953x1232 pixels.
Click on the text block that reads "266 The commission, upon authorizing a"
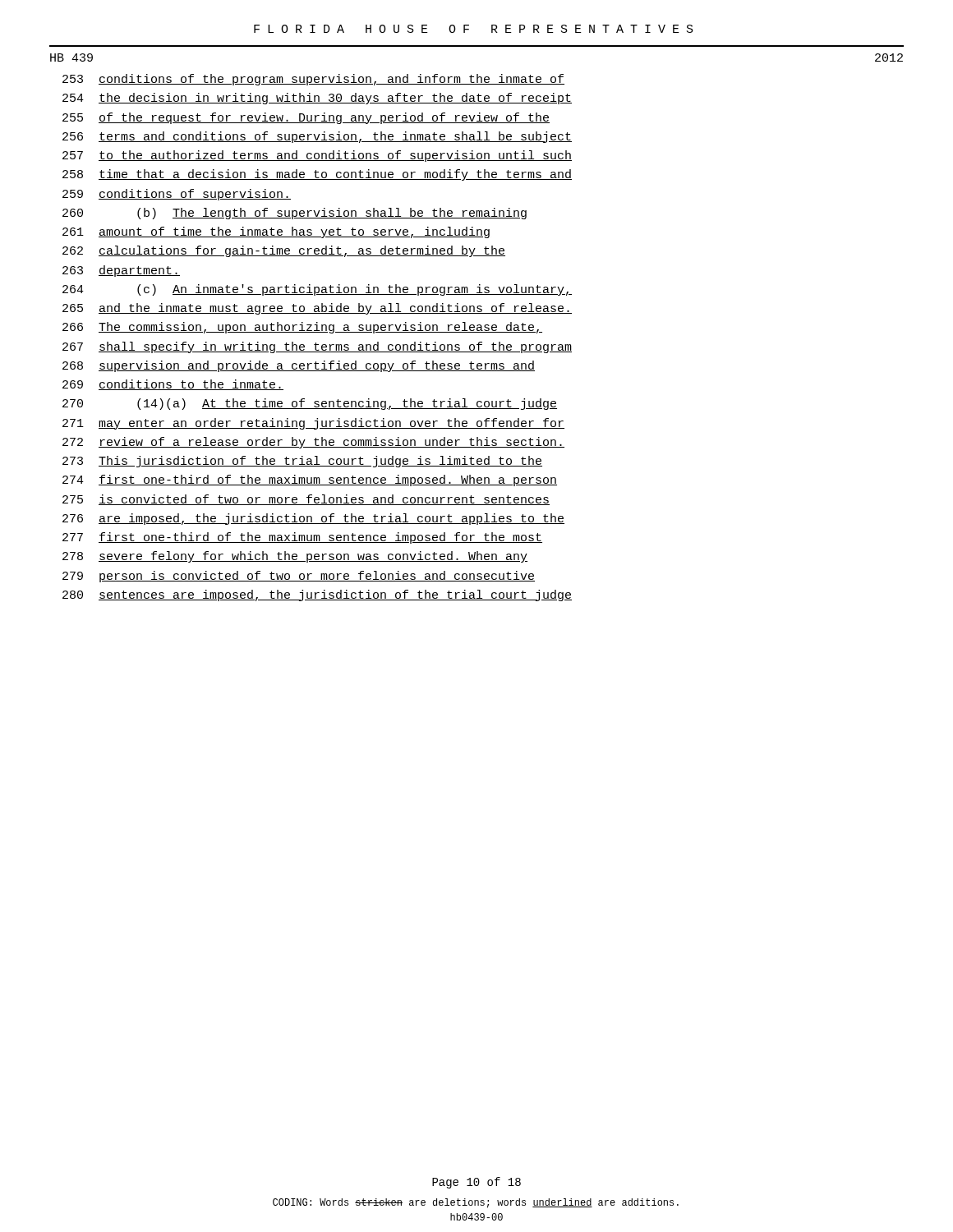[296, 328]
